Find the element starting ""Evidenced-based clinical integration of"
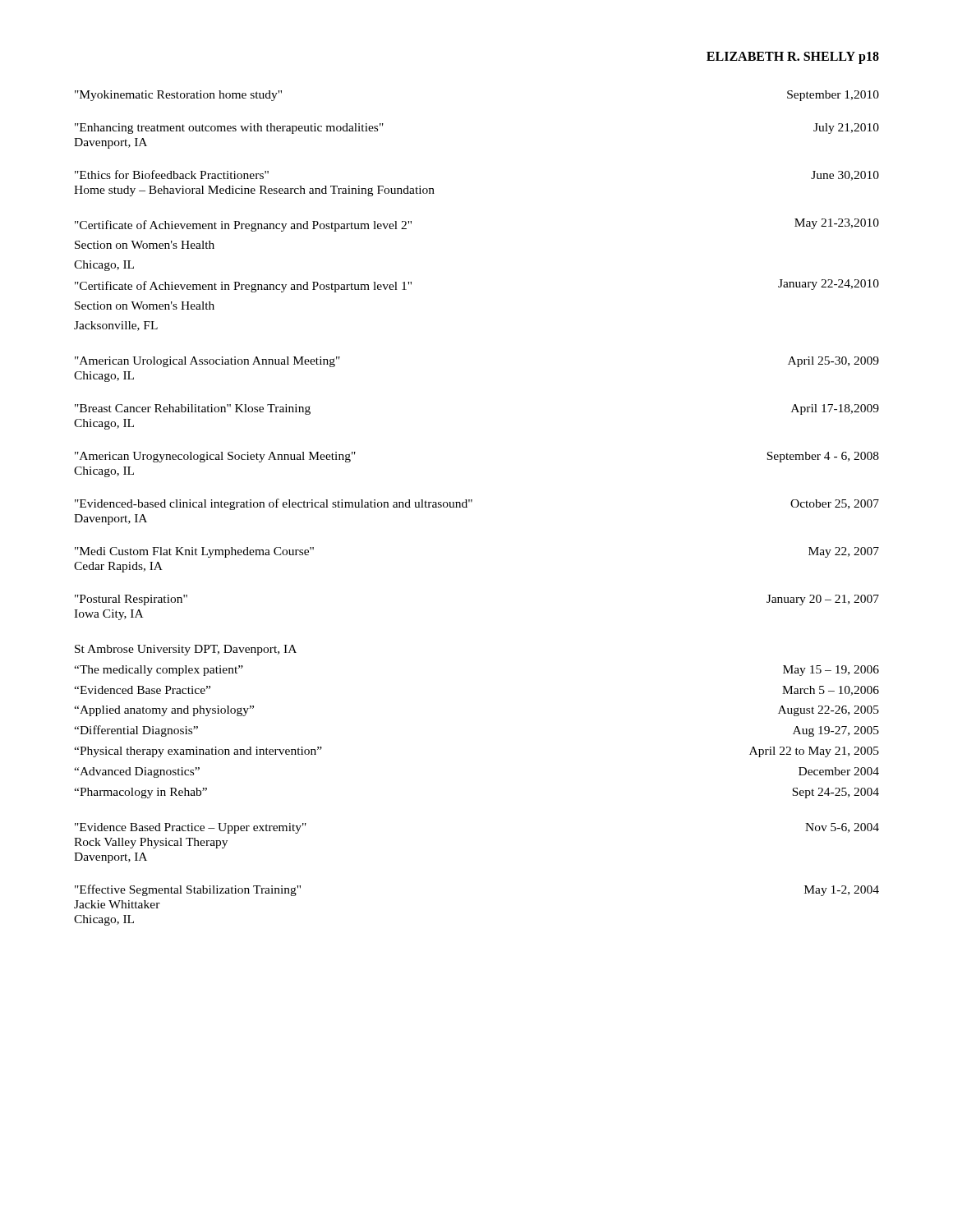This screenshot has width=953, height=1232. (x=476, y=511)
